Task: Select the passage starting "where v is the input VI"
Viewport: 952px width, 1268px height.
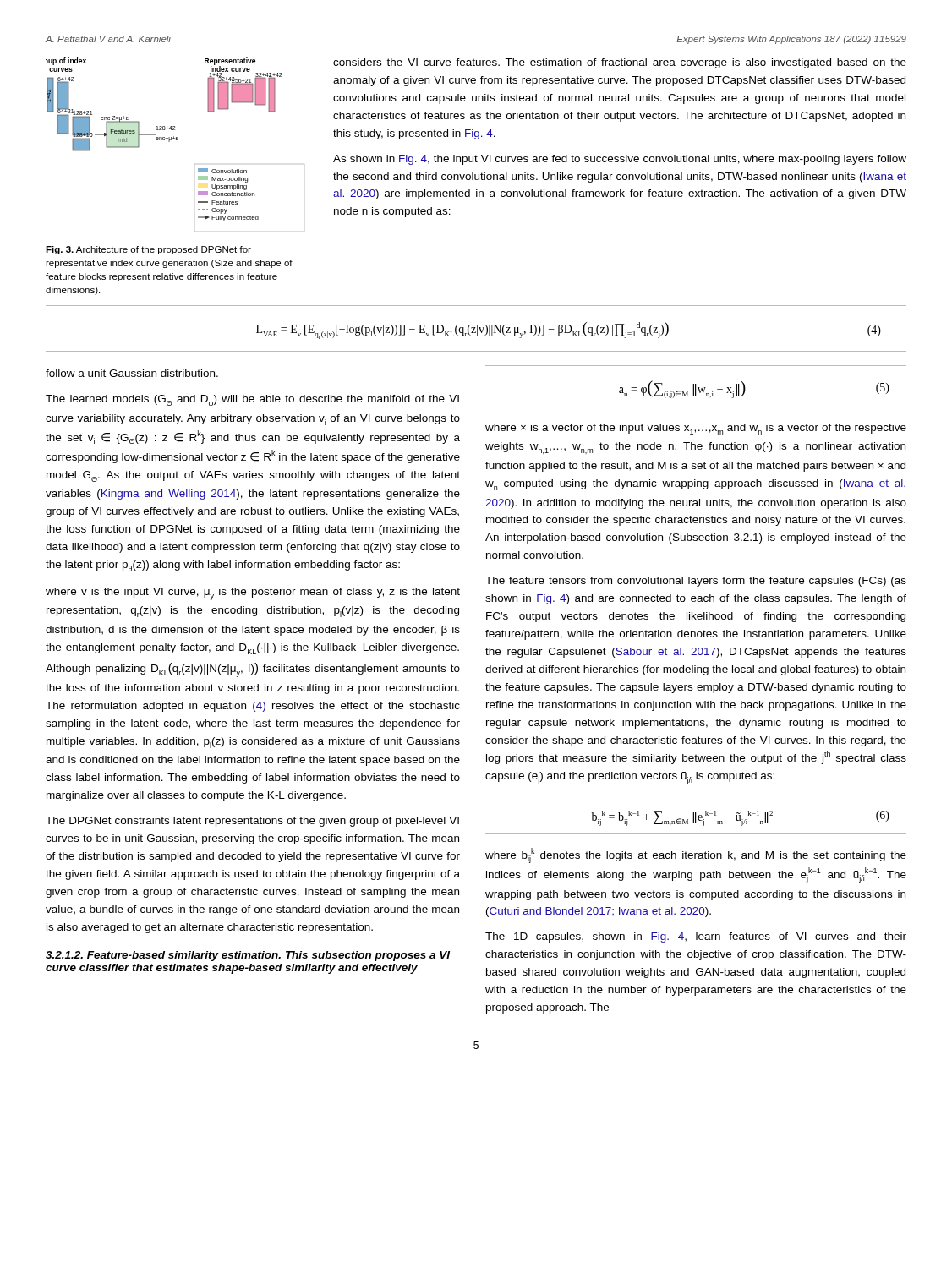Action: pos(253,693)
